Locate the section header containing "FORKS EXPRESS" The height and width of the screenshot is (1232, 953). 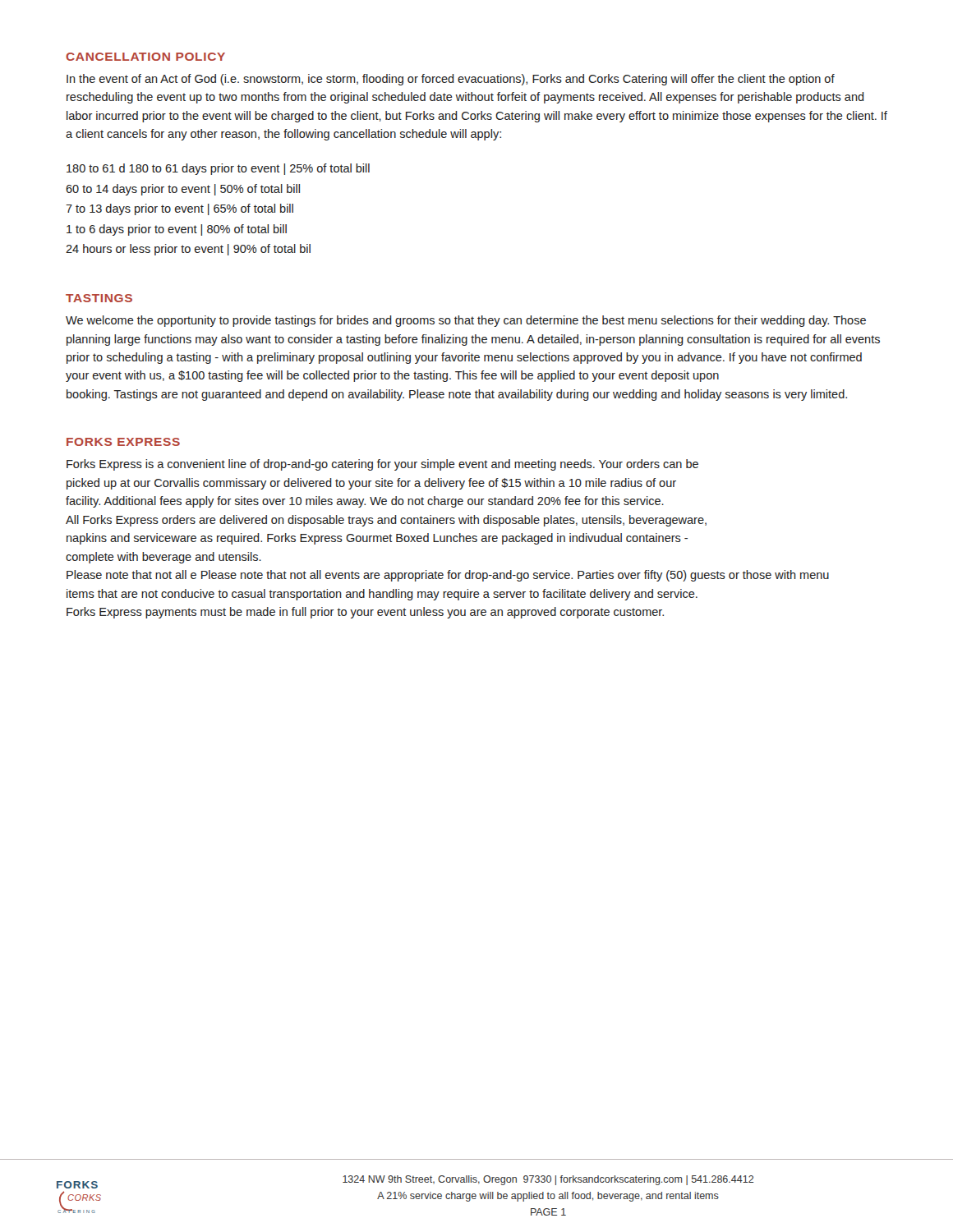[x=123, y=442]
